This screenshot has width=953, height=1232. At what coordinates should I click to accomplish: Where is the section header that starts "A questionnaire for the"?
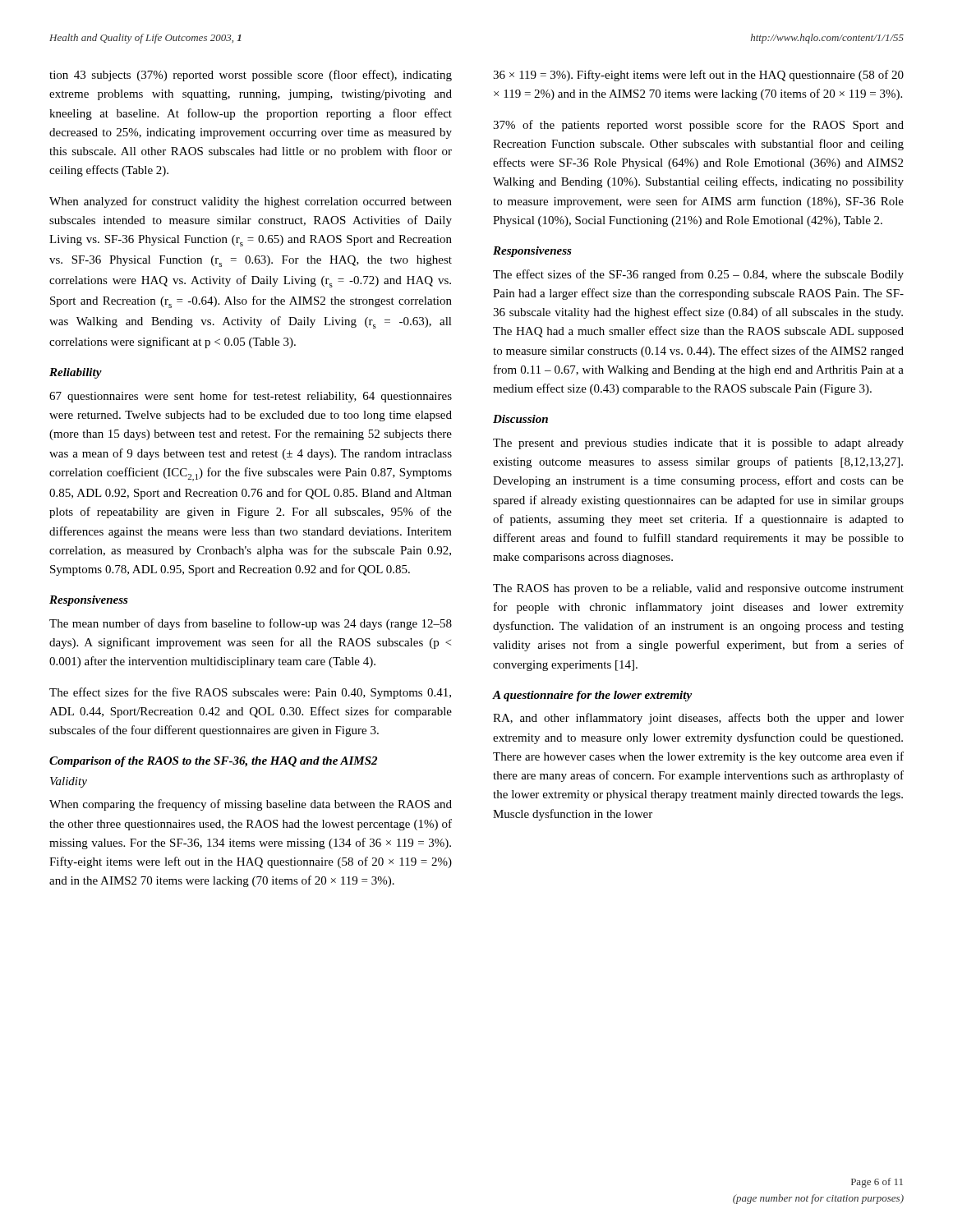[592, 695]
